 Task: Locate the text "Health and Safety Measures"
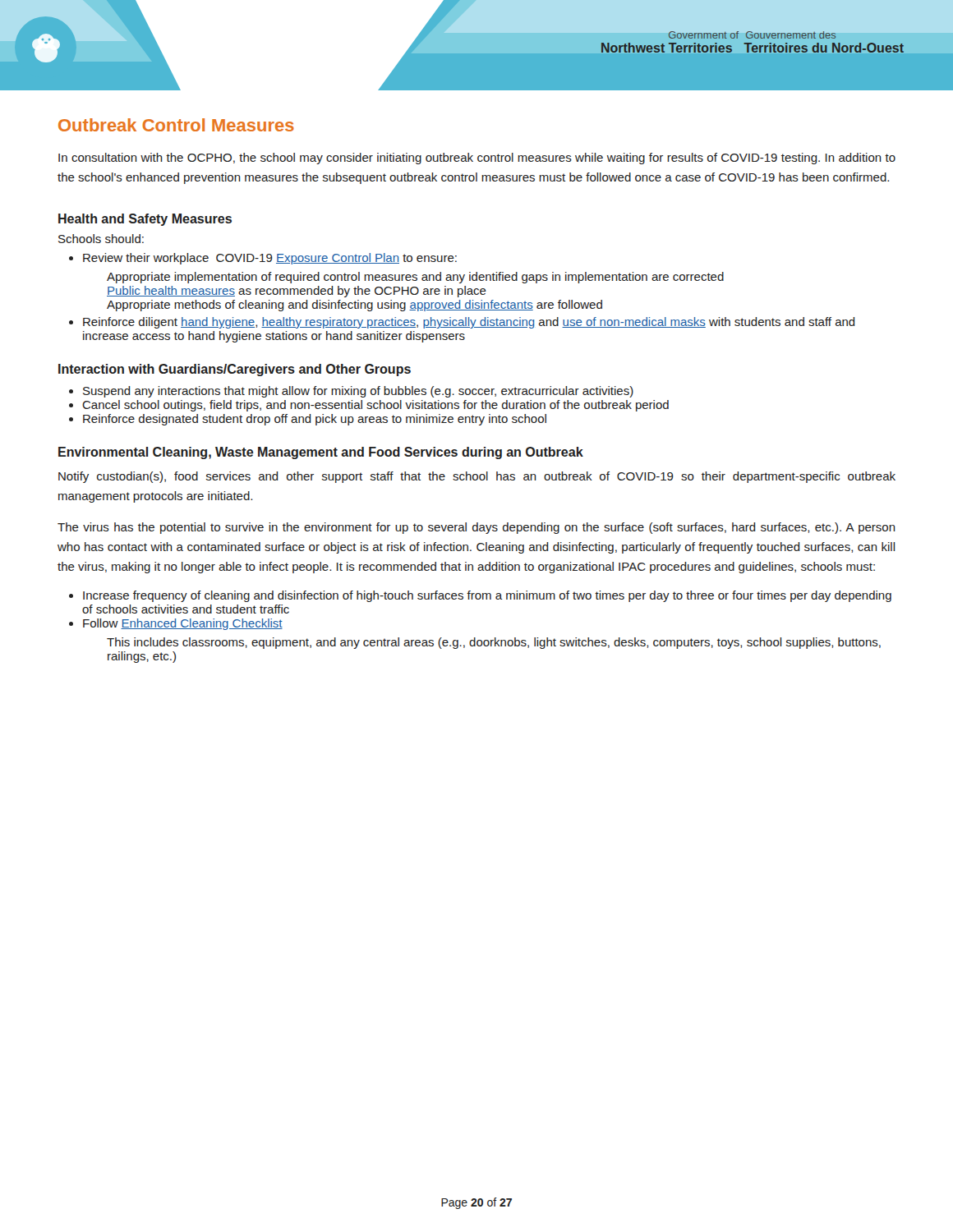click(145, 219)
